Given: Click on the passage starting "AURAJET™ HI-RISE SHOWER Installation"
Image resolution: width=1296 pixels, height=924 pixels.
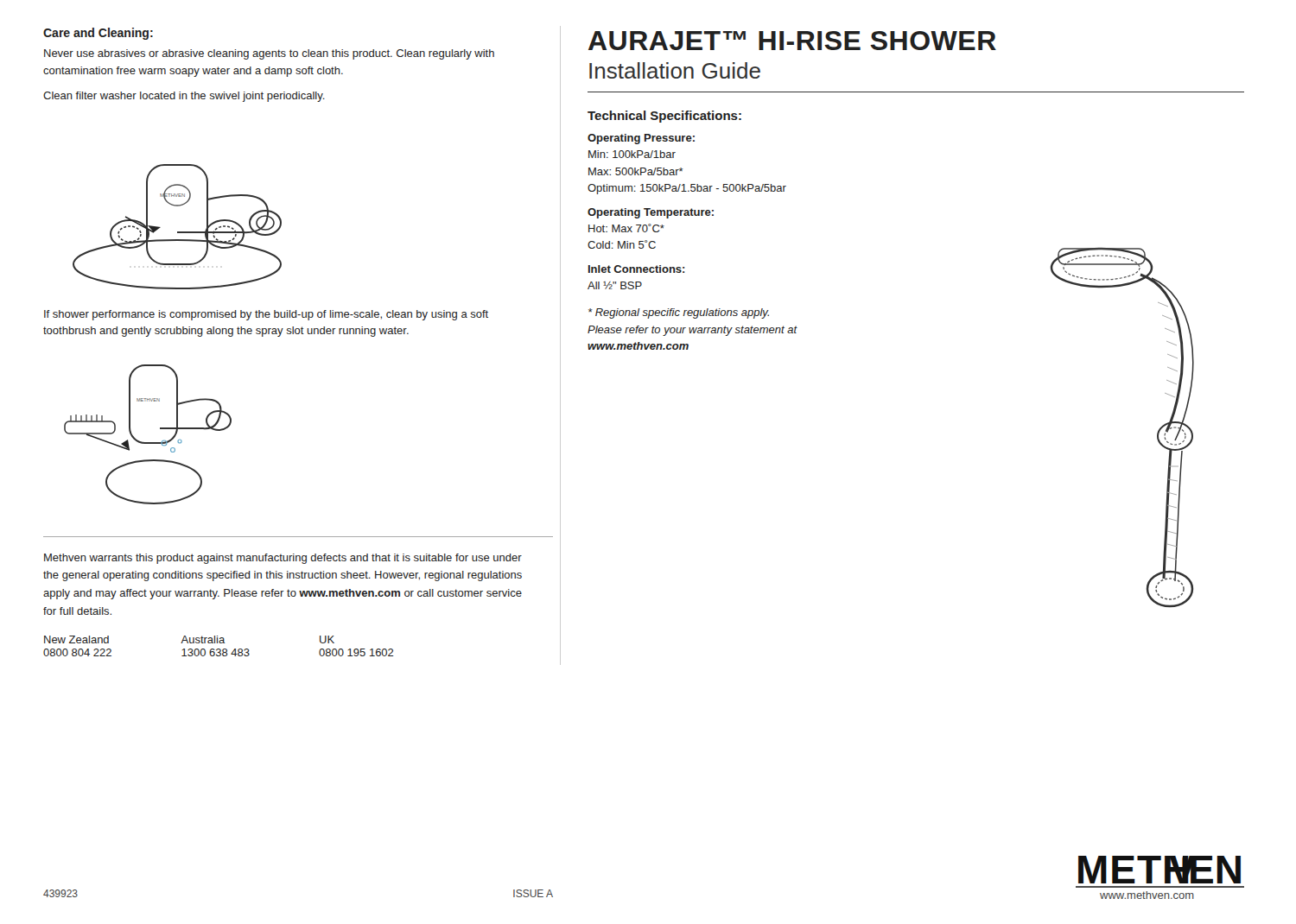Looking at the screenshot, I should [x=916, y=55].
